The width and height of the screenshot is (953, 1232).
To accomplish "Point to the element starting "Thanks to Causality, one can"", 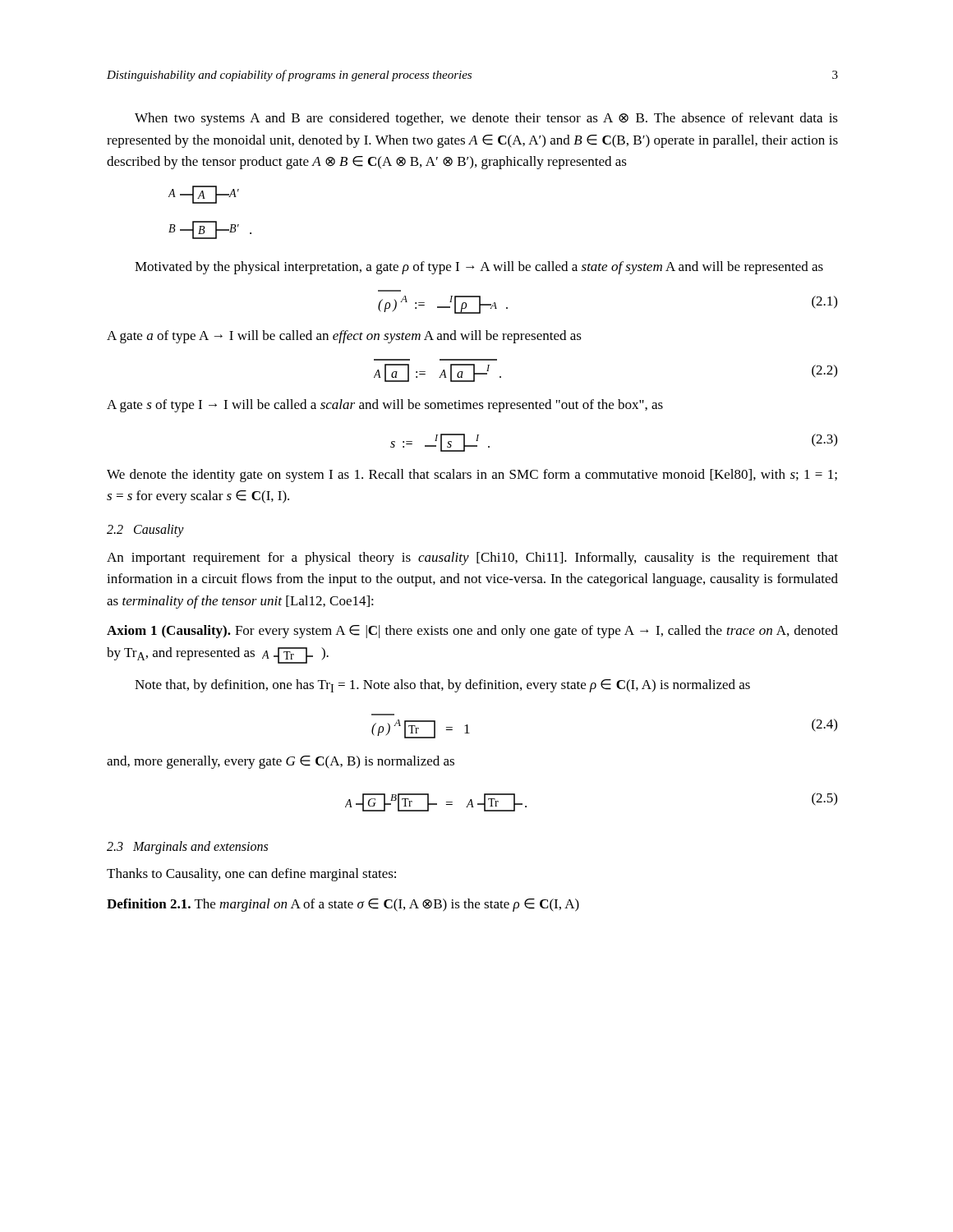I will [251, 875].
